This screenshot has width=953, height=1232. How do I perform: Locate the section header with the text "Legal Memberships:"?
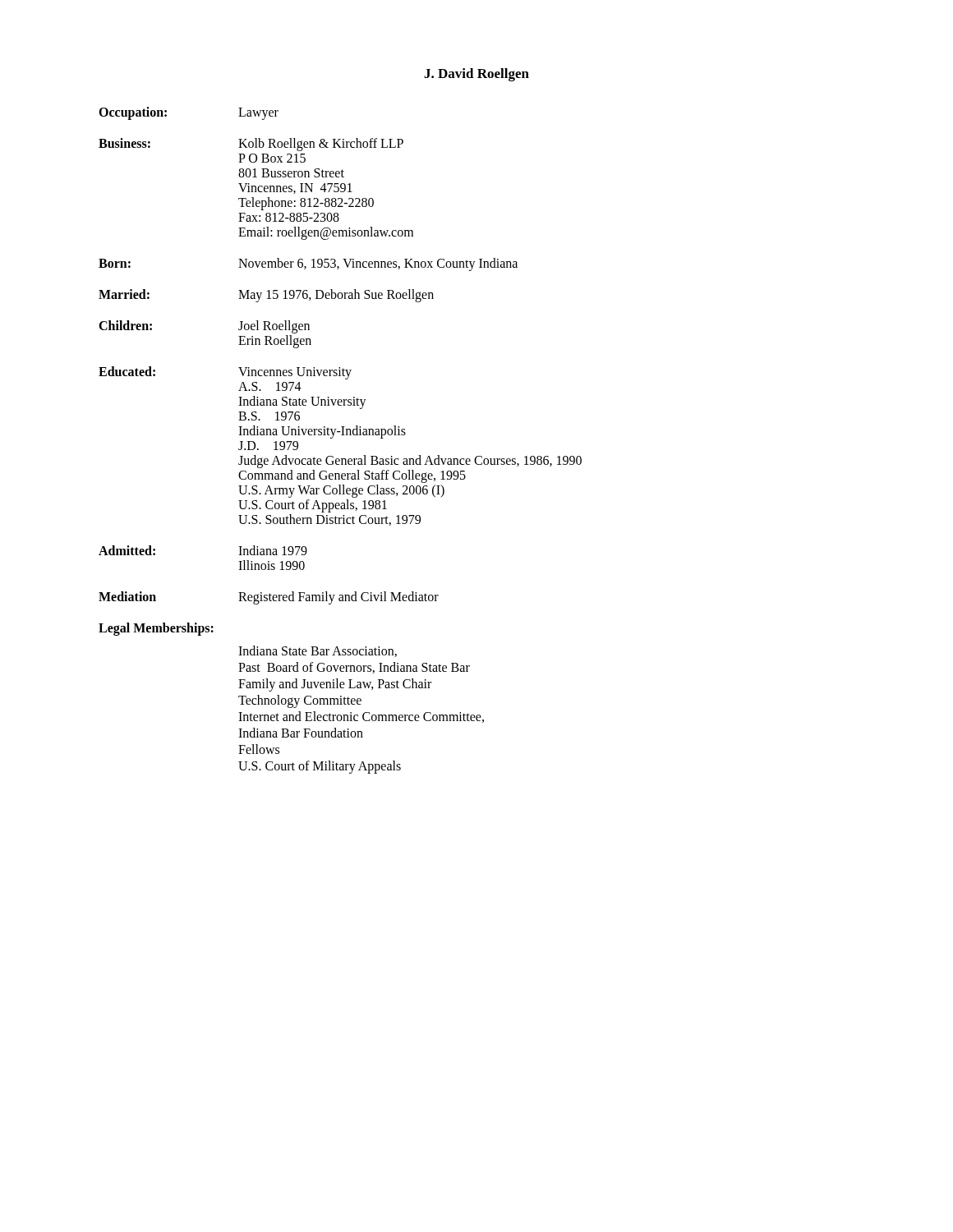point(156,628)
